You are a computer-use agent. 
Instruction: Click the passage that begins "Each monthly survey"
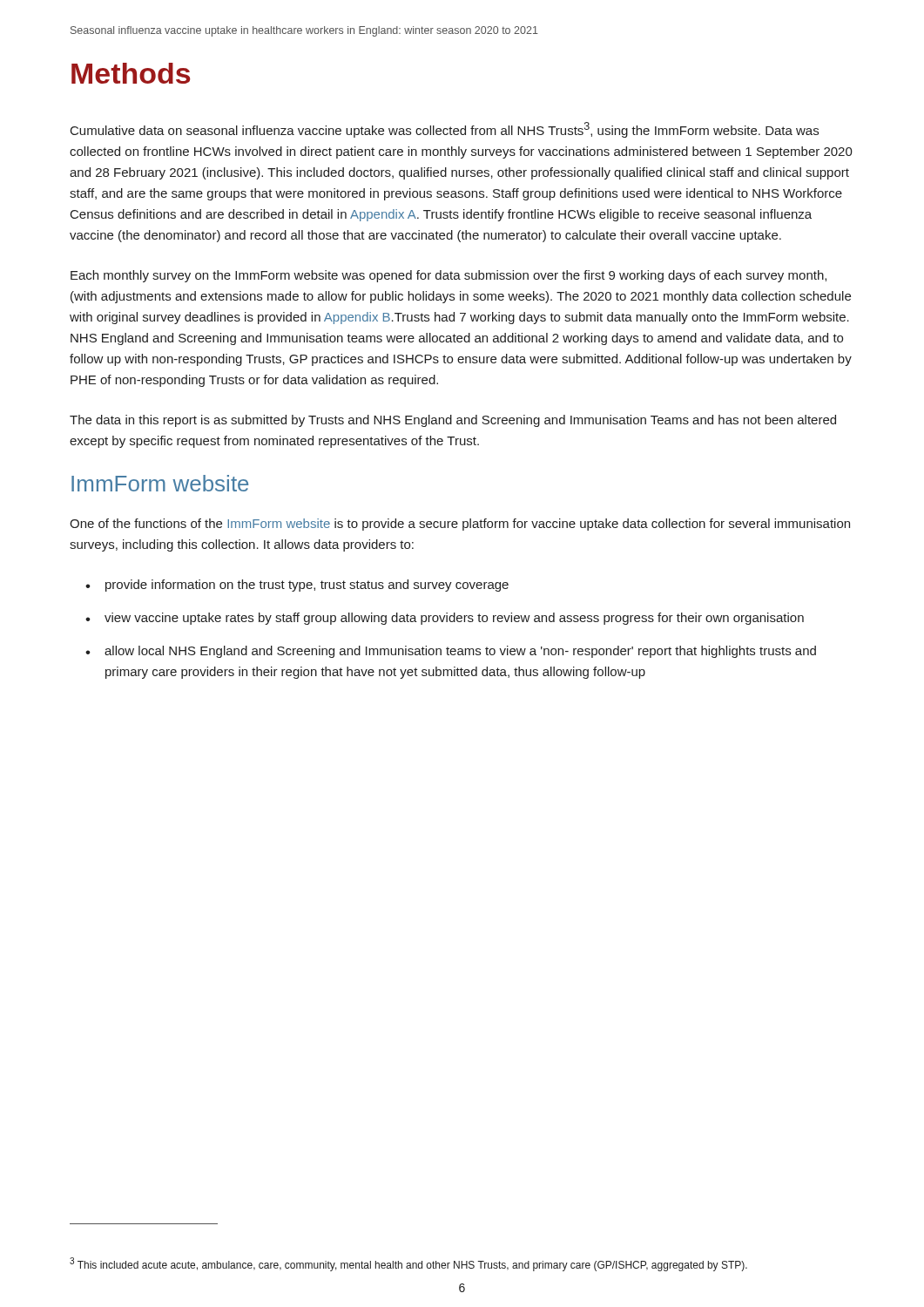pyautogui.click(x=461, y=327)
